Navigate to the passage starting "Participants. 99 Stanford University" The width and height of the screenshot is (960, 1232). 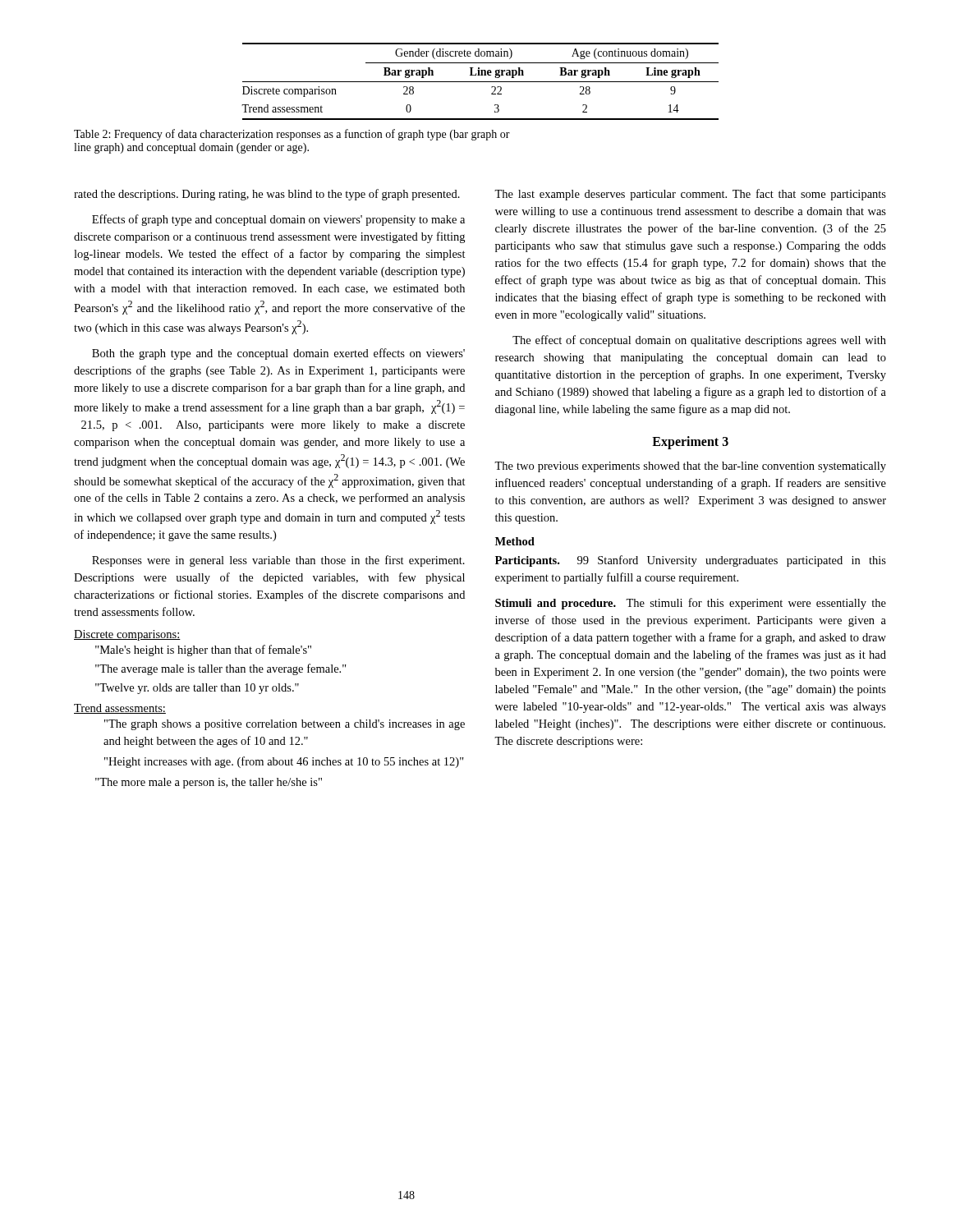[x=690, y=651]
